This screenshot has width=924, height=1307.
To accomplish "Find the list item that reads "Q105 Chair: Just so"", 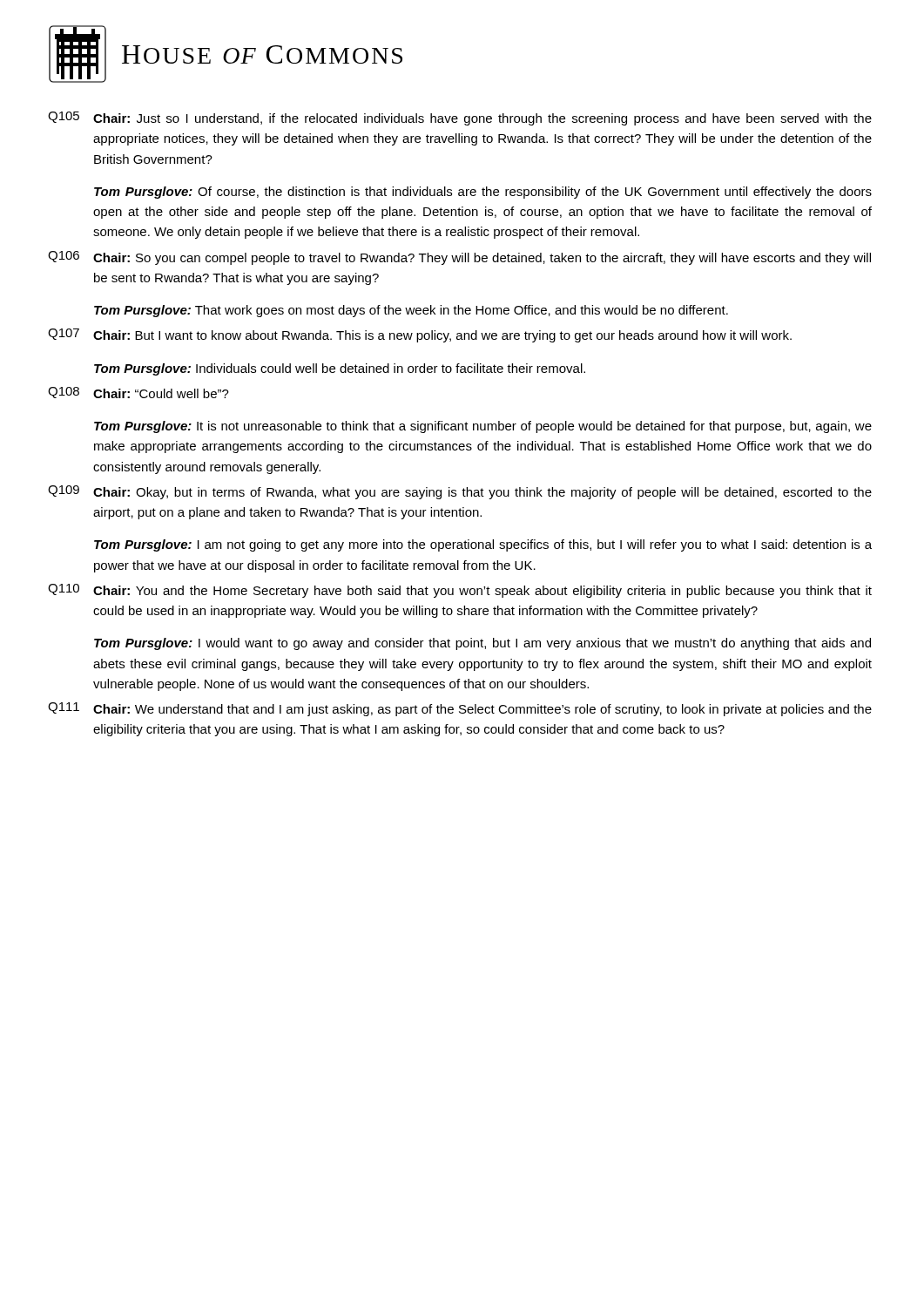I will 460,138.
